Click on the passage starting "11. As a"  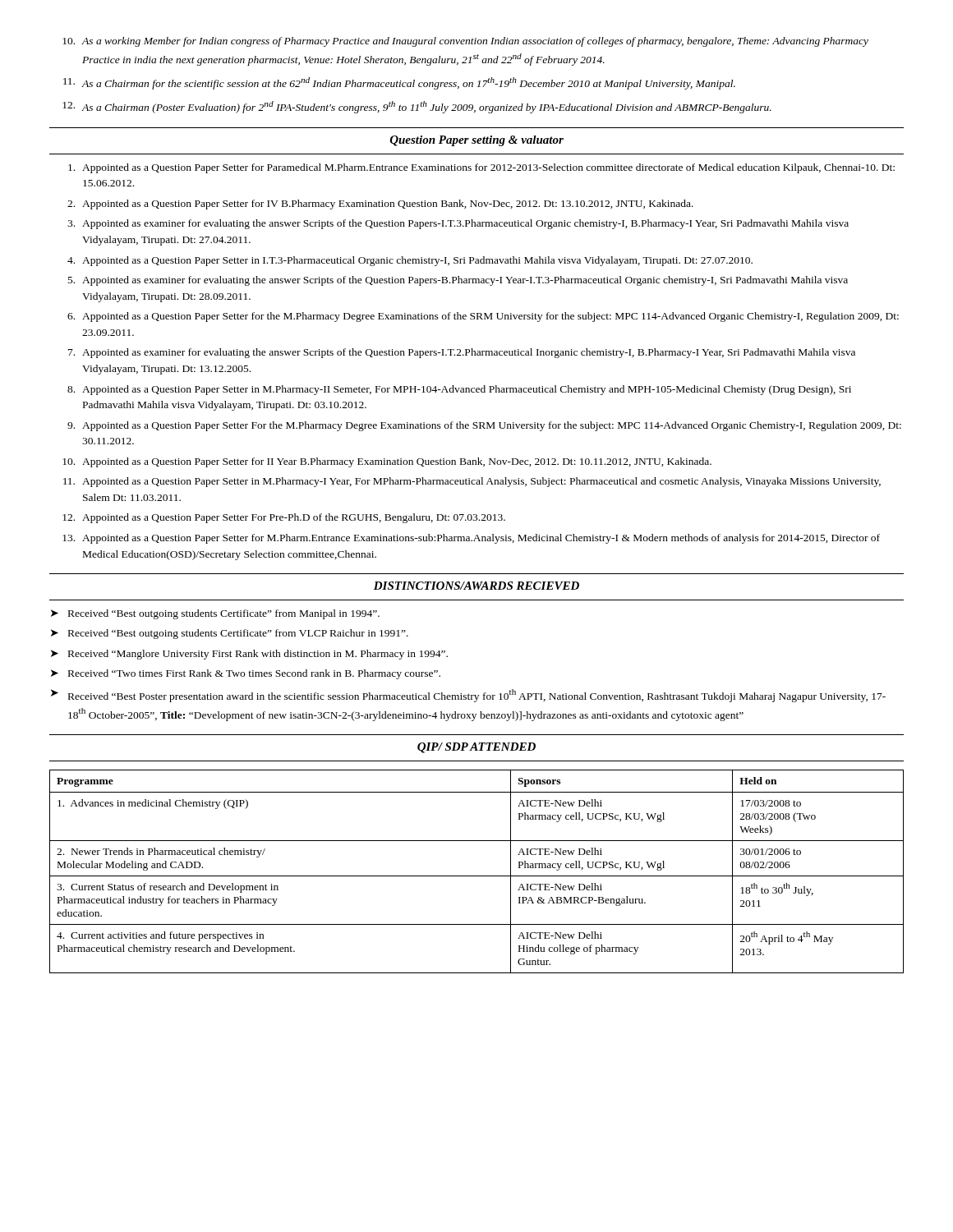(476, 82)
